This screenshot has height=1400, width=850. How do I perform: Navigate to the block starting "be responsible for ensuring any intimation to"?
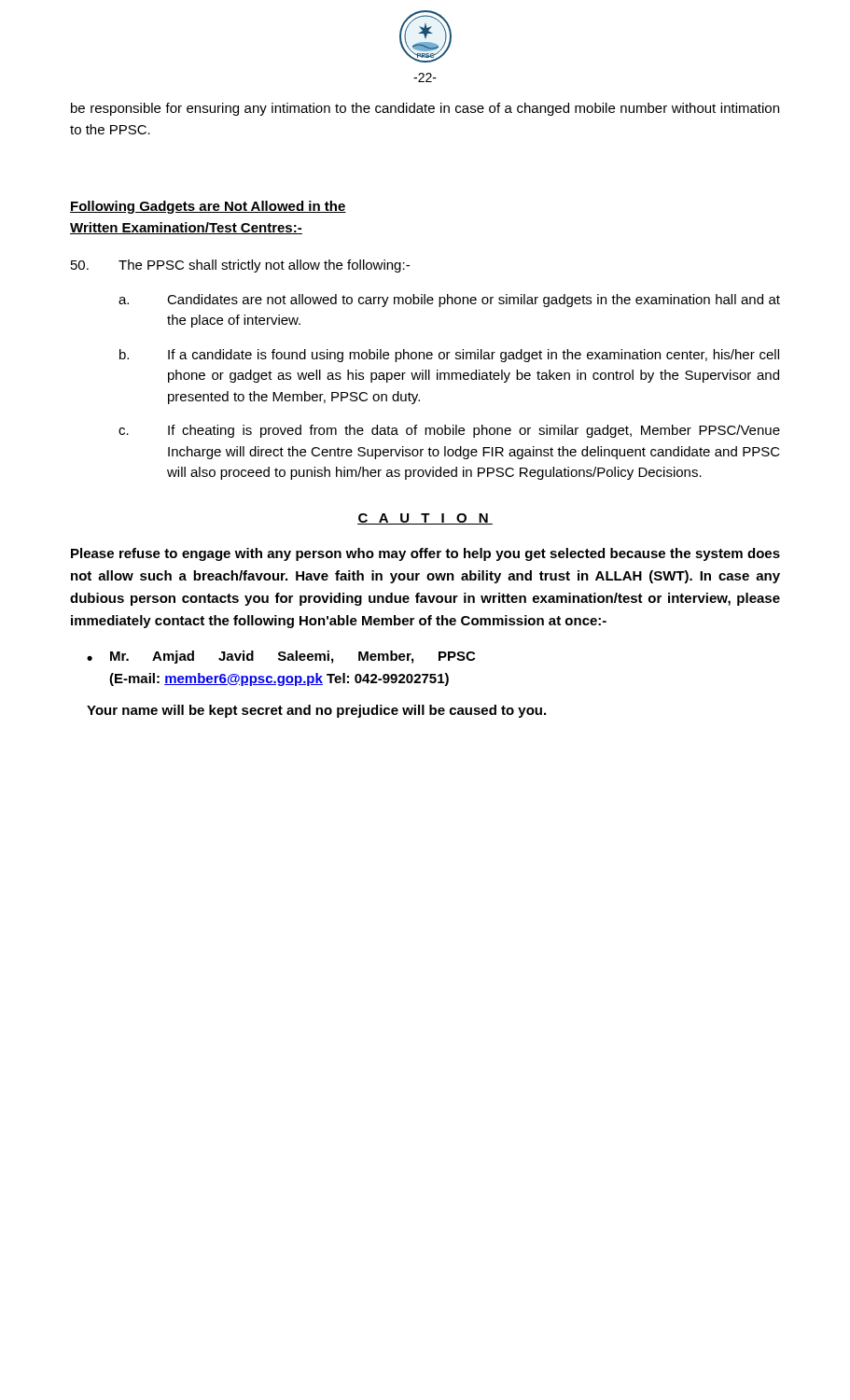tap(425, 119)
